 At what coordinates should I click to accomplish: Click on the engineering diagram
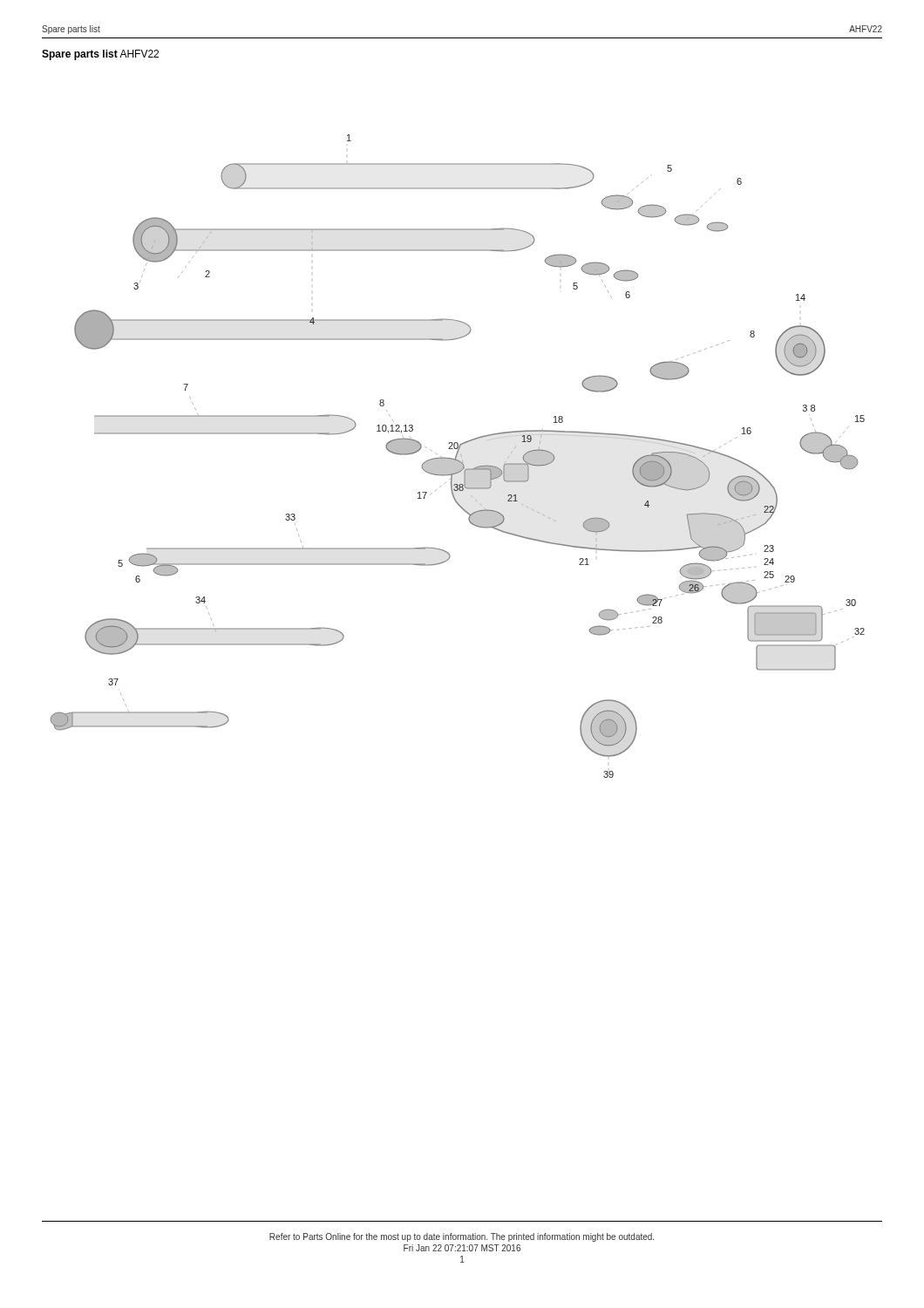click(462, 528)
